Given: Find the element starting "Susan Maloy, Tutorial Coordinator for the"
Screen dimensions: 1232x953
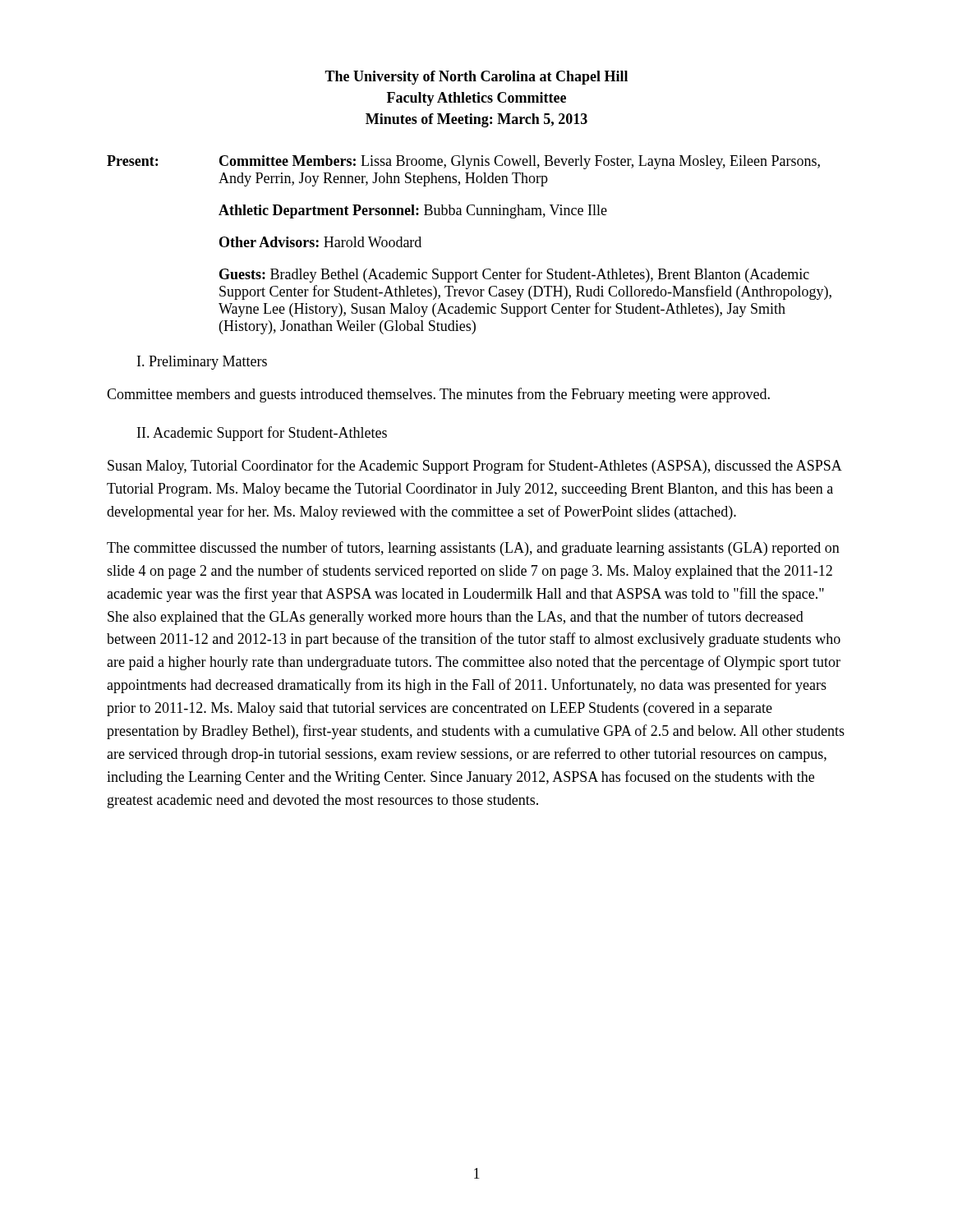Looking at the screenshot, I should (x=474, y=489).
